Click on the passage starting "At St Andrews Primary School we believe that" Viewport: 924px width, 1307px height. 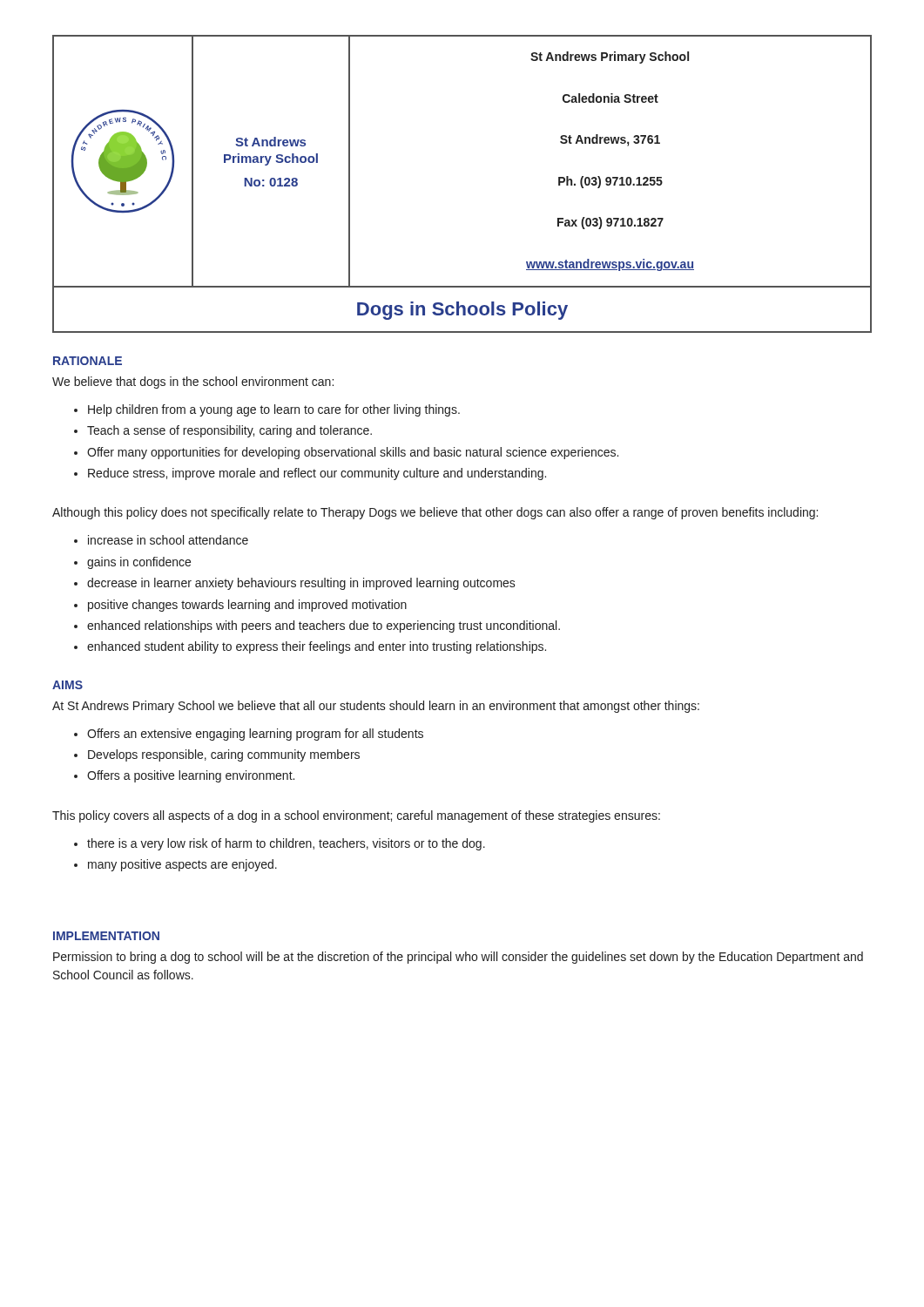(x=376, y=705)
